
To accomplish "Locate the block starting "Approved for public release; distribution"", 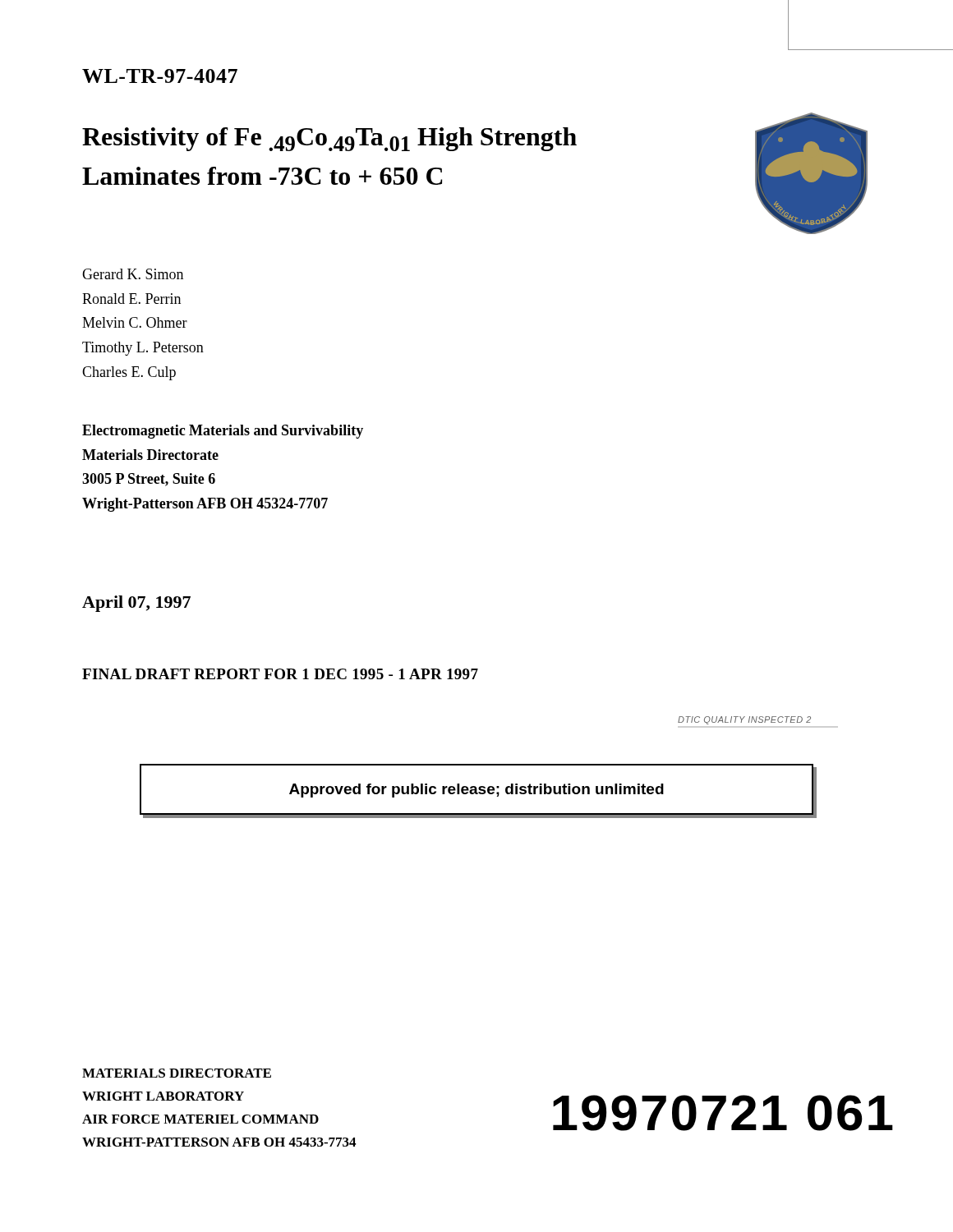I will pos(476,789).
